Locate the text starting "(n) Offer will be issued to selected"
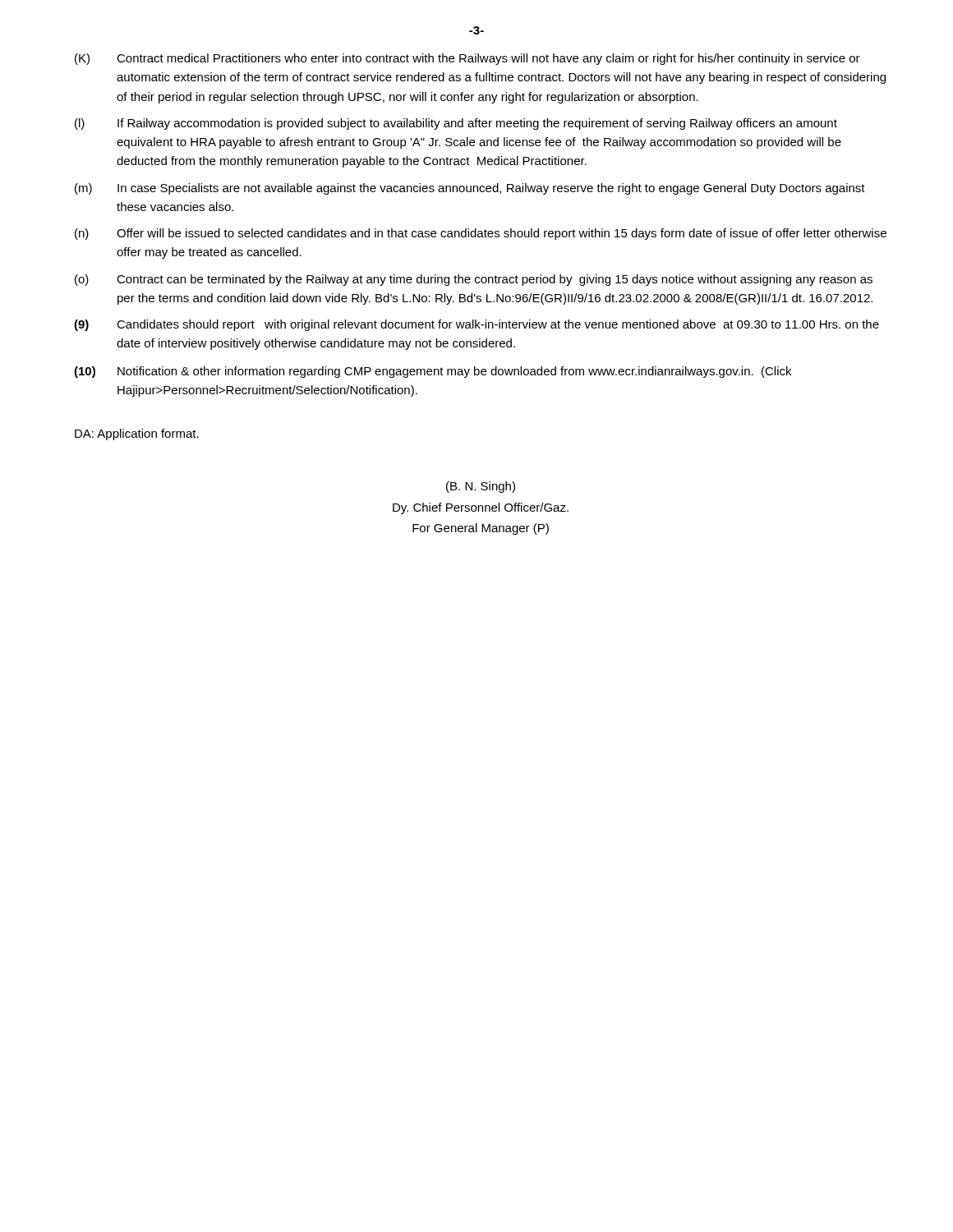 [481, 242]
